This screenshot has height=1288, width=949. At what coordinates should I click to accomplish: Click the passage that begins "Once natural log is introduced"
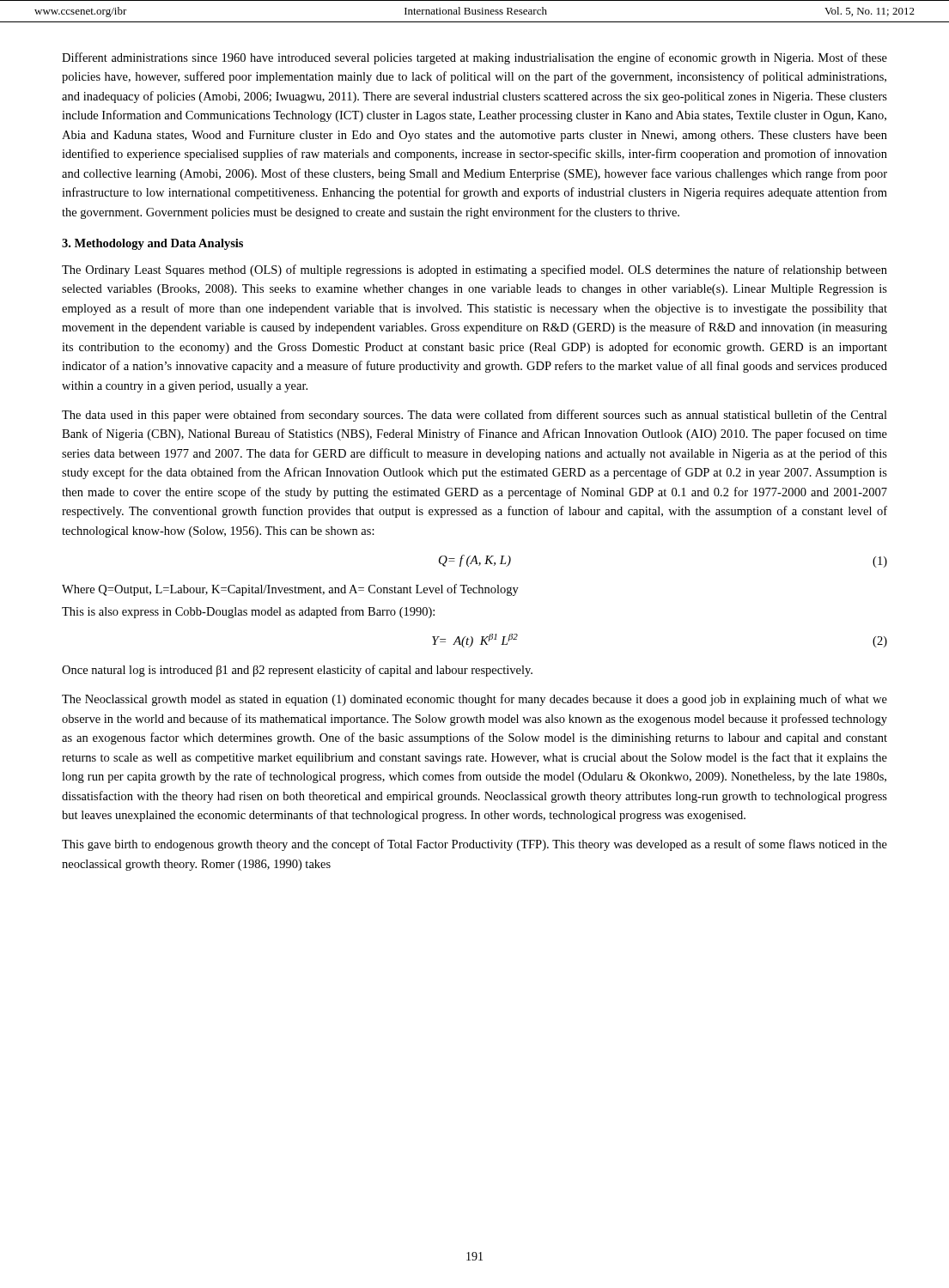(x=474, y=670)
